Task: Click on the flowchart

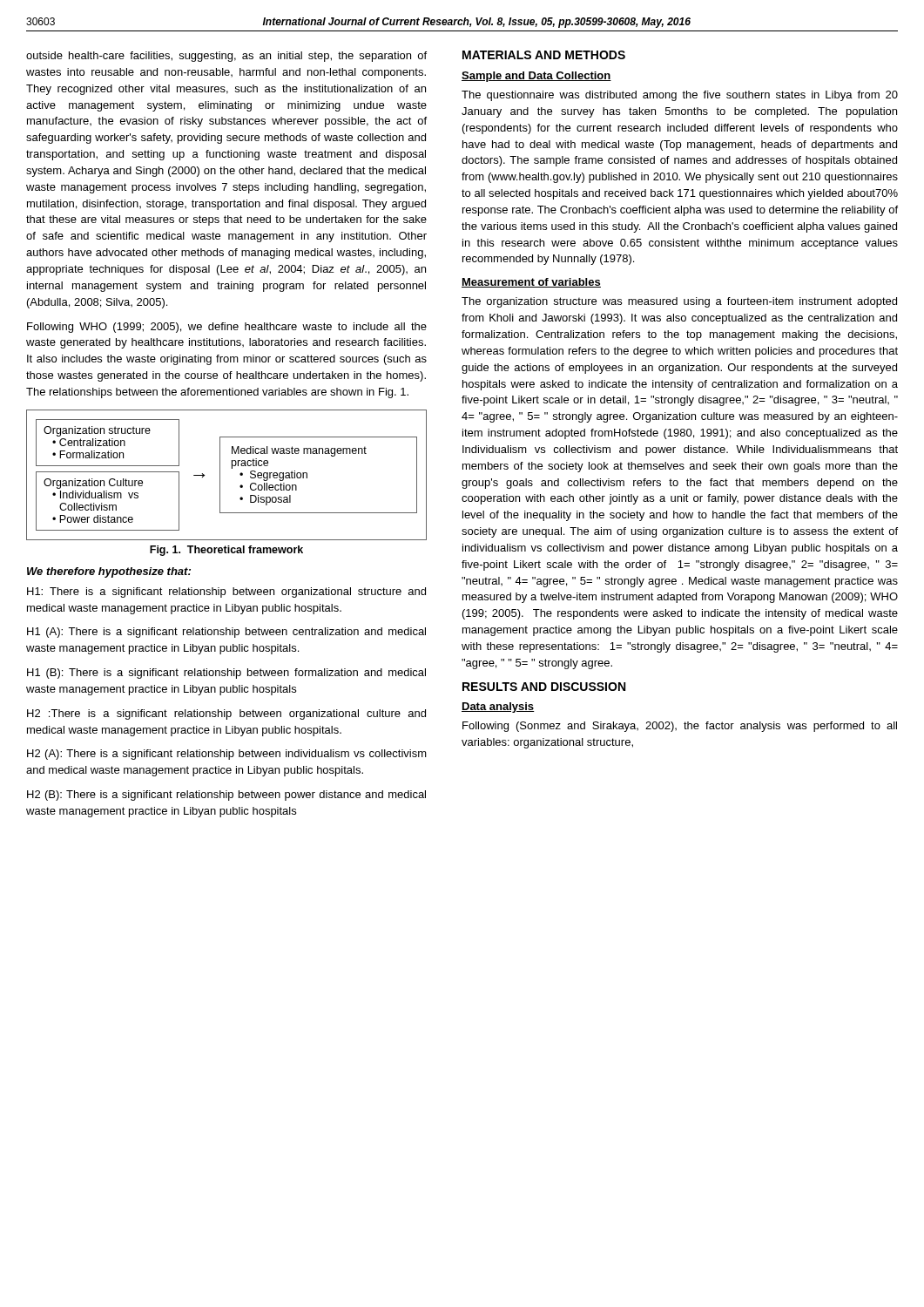Action: [226, 475]
